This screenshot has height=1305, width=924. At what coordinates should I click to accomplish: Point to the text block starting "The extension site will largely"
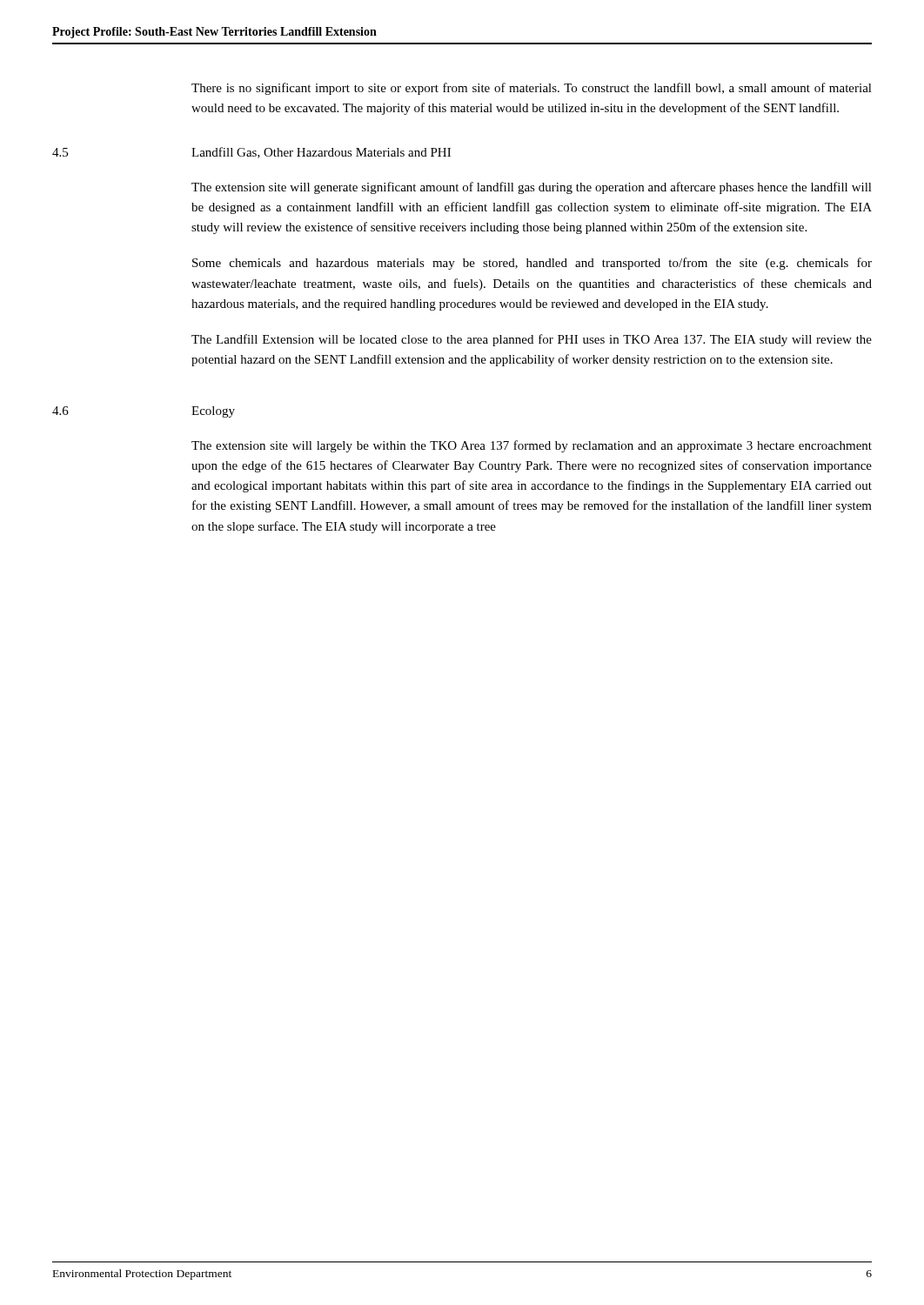pyautogui.click(x=532, y=485)
